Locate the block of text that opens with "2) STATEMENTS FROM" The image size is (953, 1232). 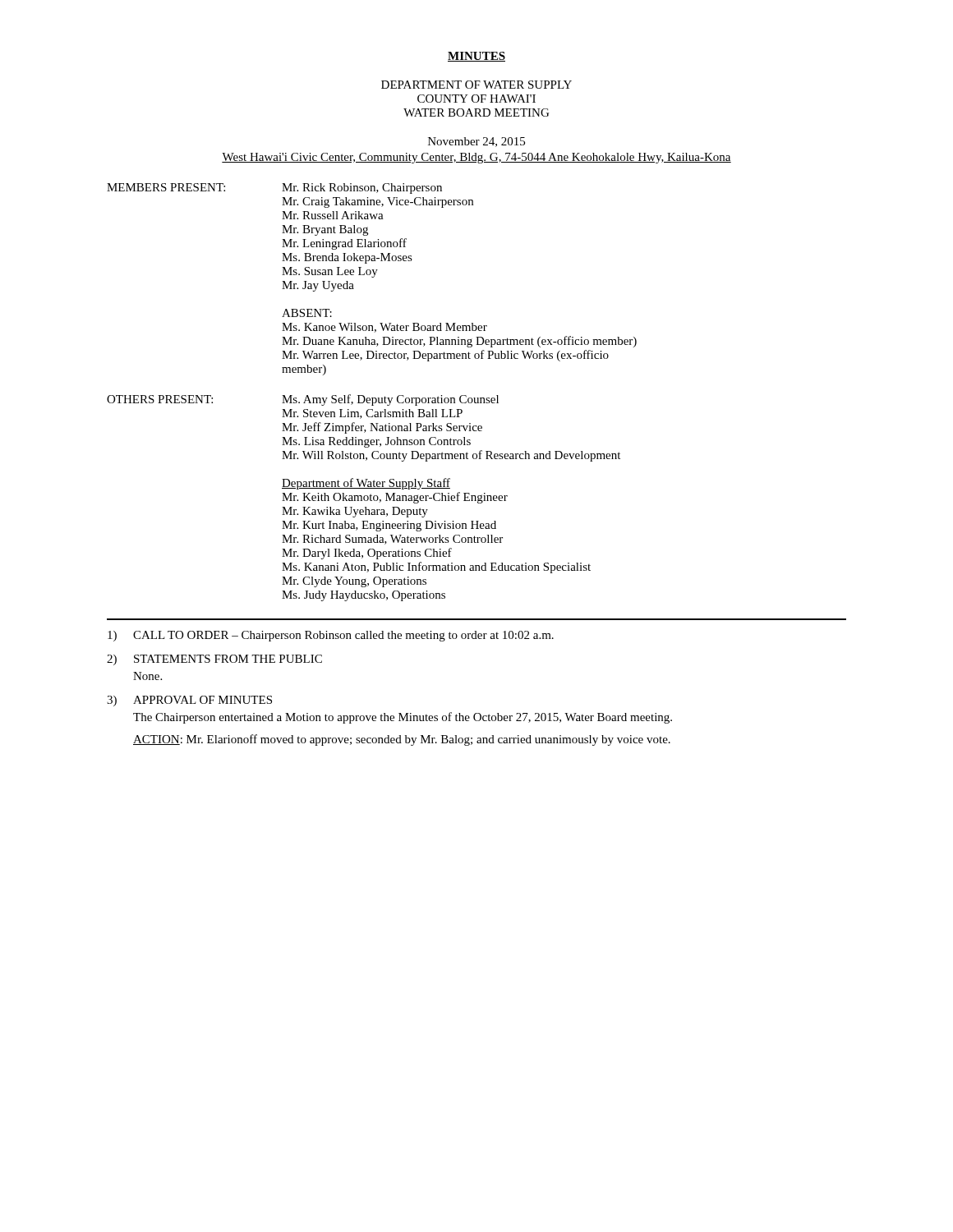click(214, 660)
